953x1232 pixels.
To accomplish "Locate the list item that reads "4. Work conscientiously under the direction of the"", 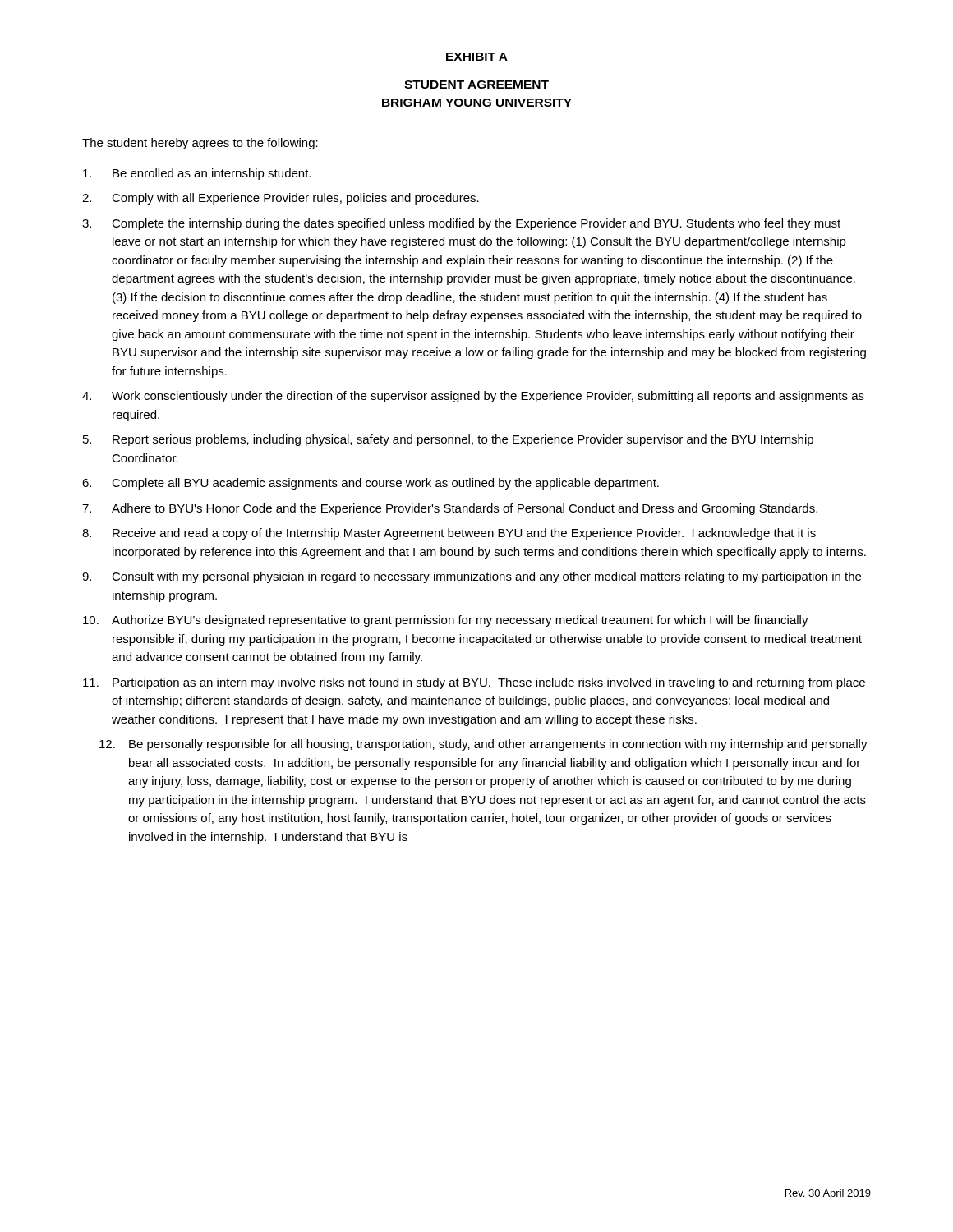I will (x=476, y=406).
